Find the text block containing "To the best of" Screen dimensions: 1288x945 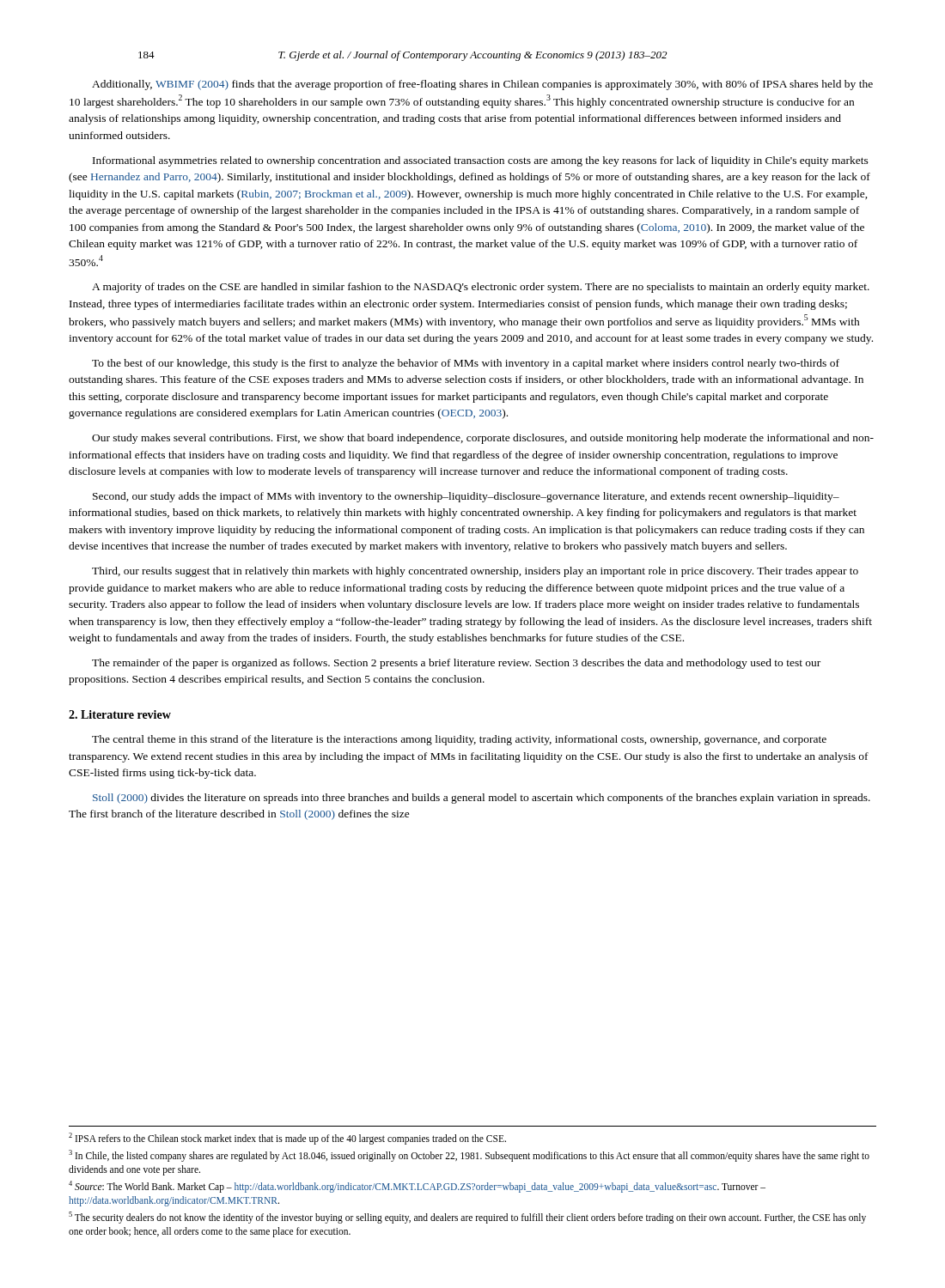pos(472,388)
